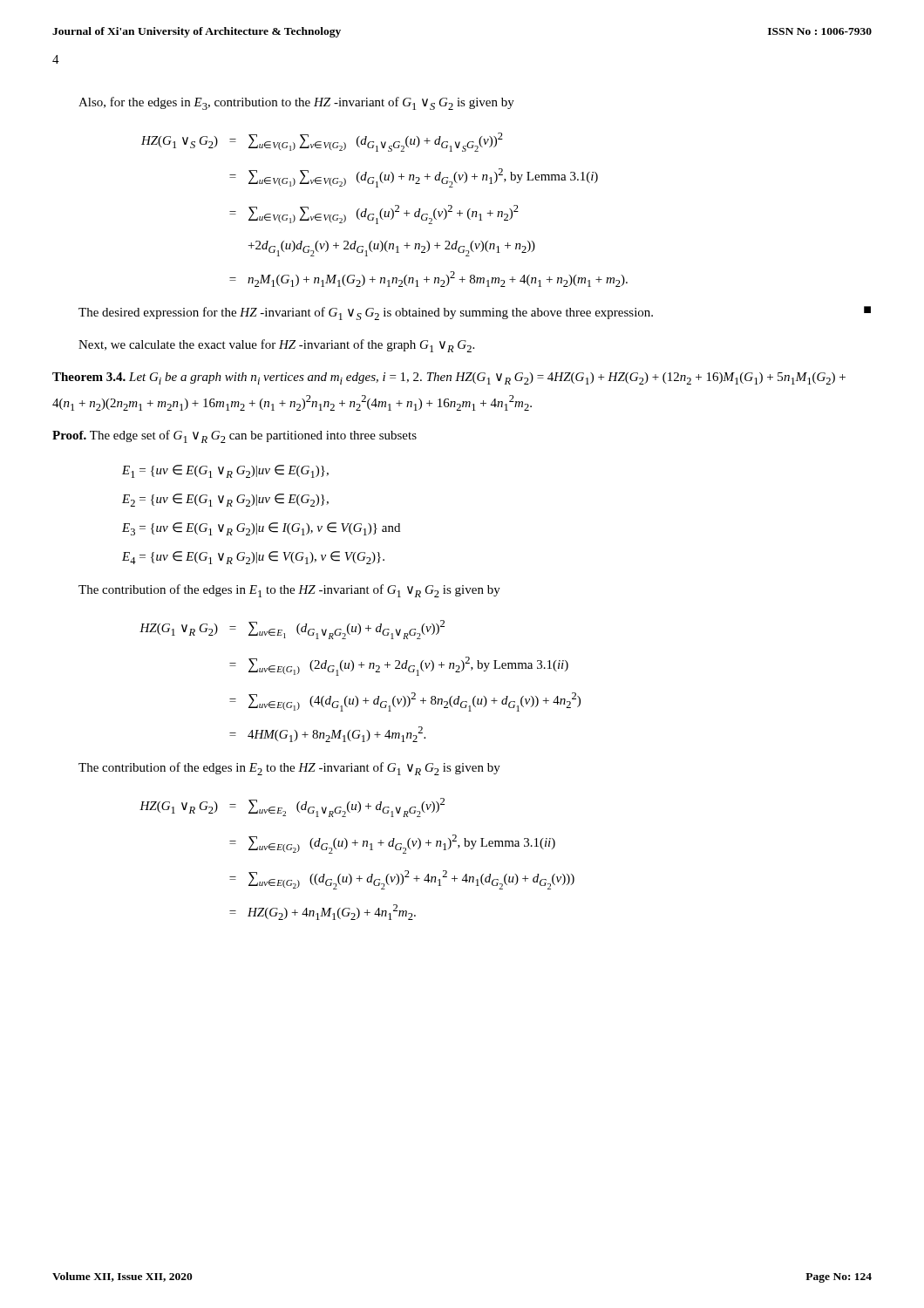Screen dimensions: 1308x924
Task: Click on the block starting "Also, for the"
Action: 296,104
